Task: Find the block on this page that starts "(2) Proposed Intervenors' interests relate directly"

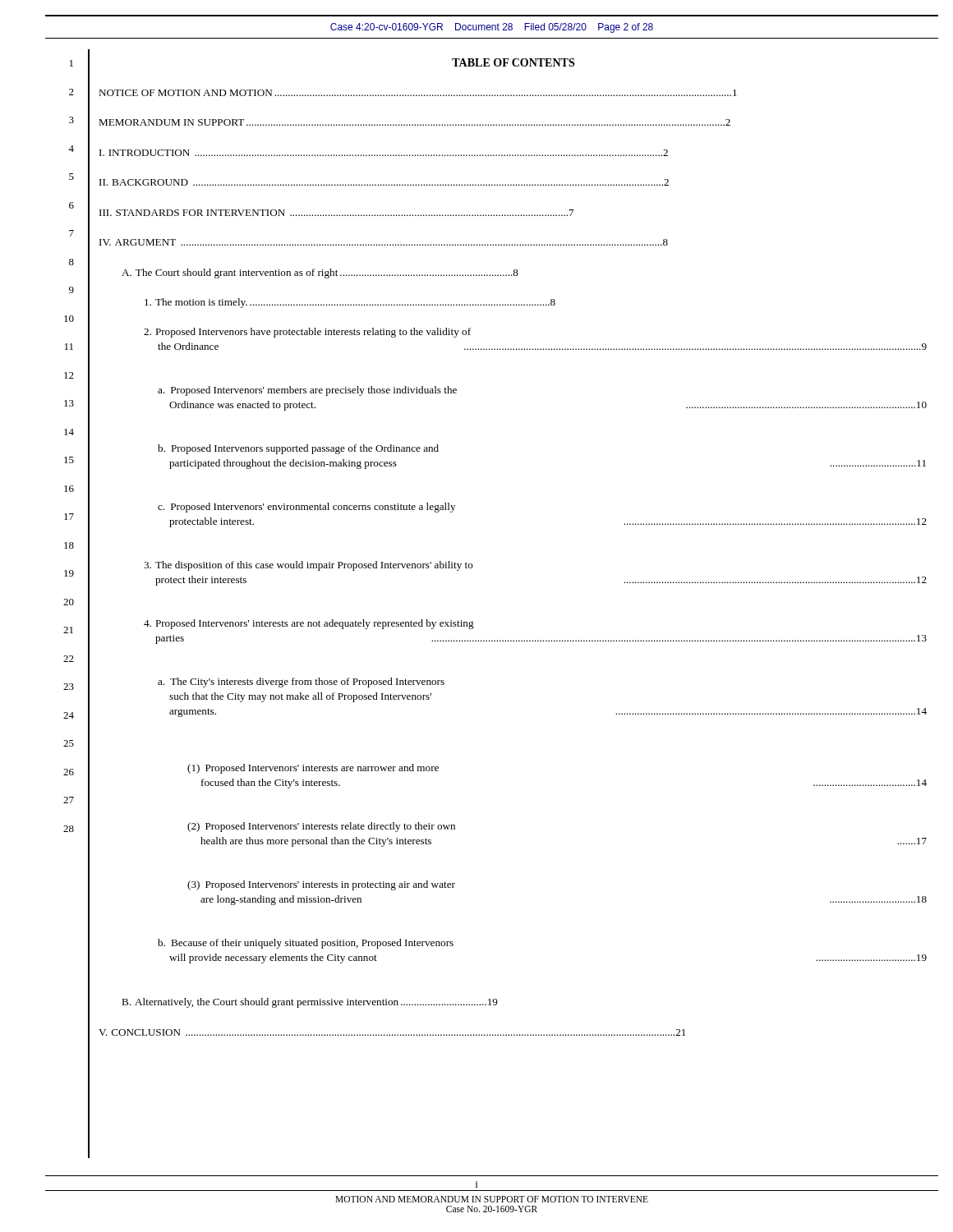Action: tap(321, 827)
